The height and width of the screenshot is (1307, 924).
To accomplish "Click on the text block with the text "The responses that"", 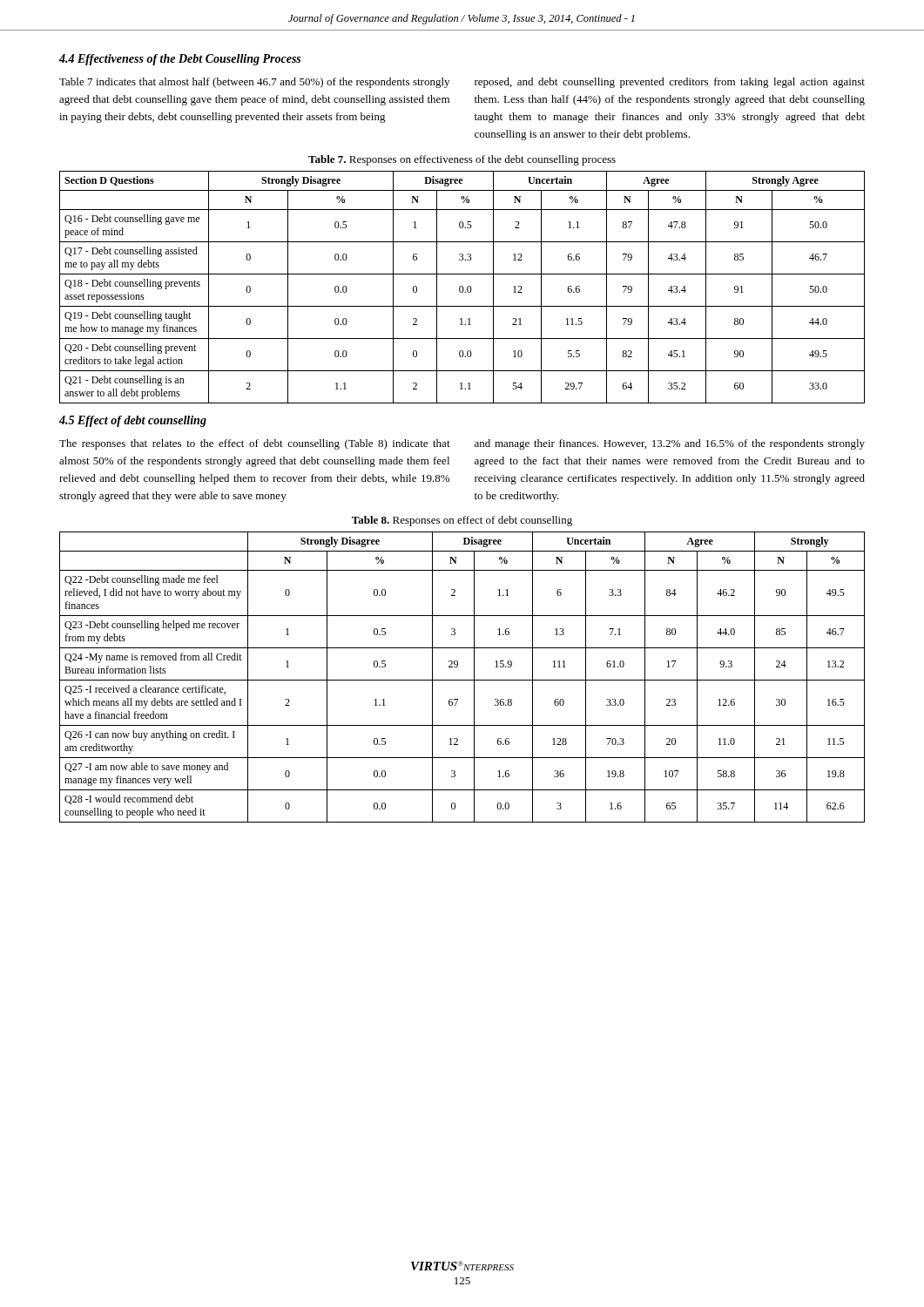I will [256, 444].
